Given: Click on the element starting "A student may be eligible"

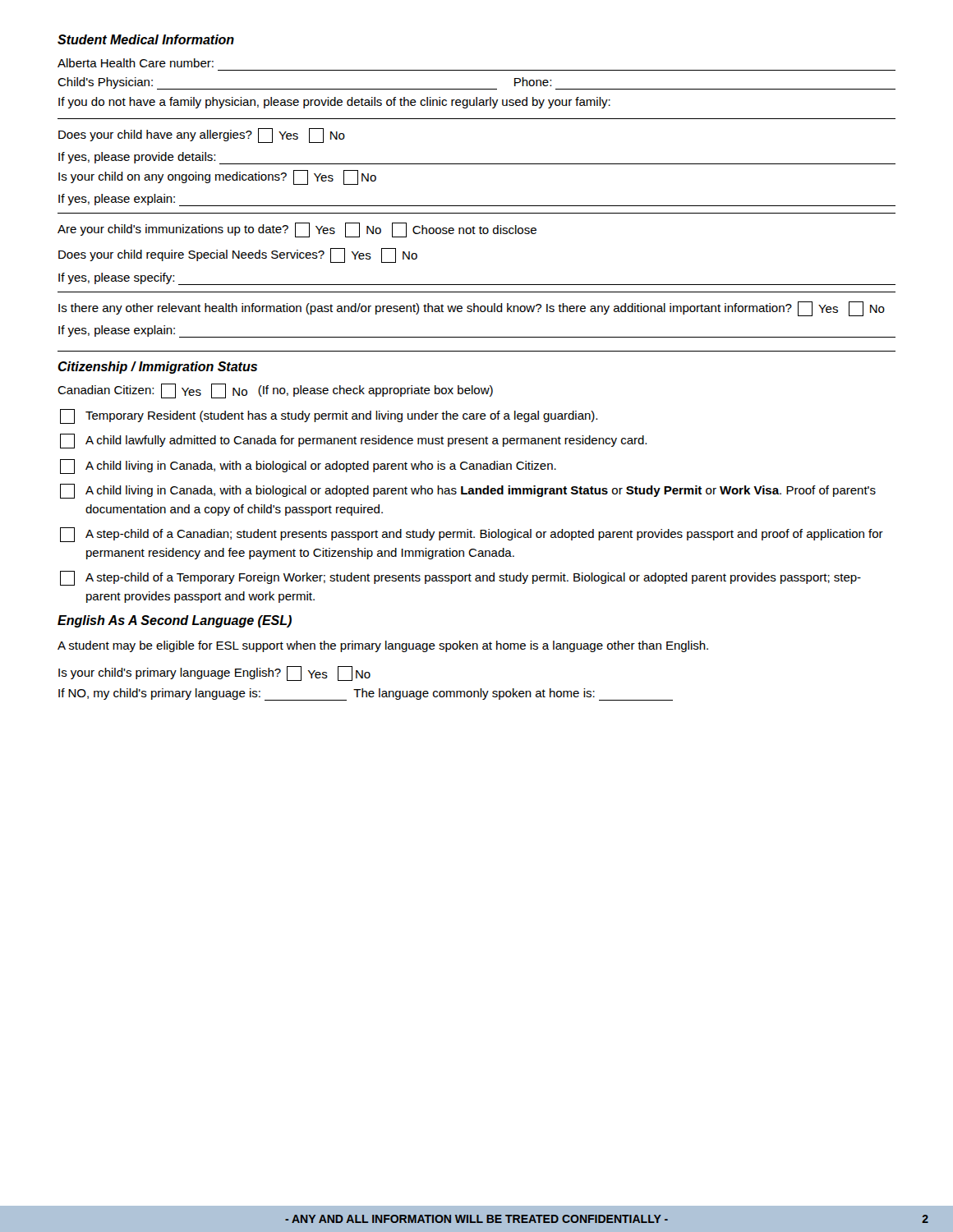Looking at the screenshot, I should (x=383, y=646).
